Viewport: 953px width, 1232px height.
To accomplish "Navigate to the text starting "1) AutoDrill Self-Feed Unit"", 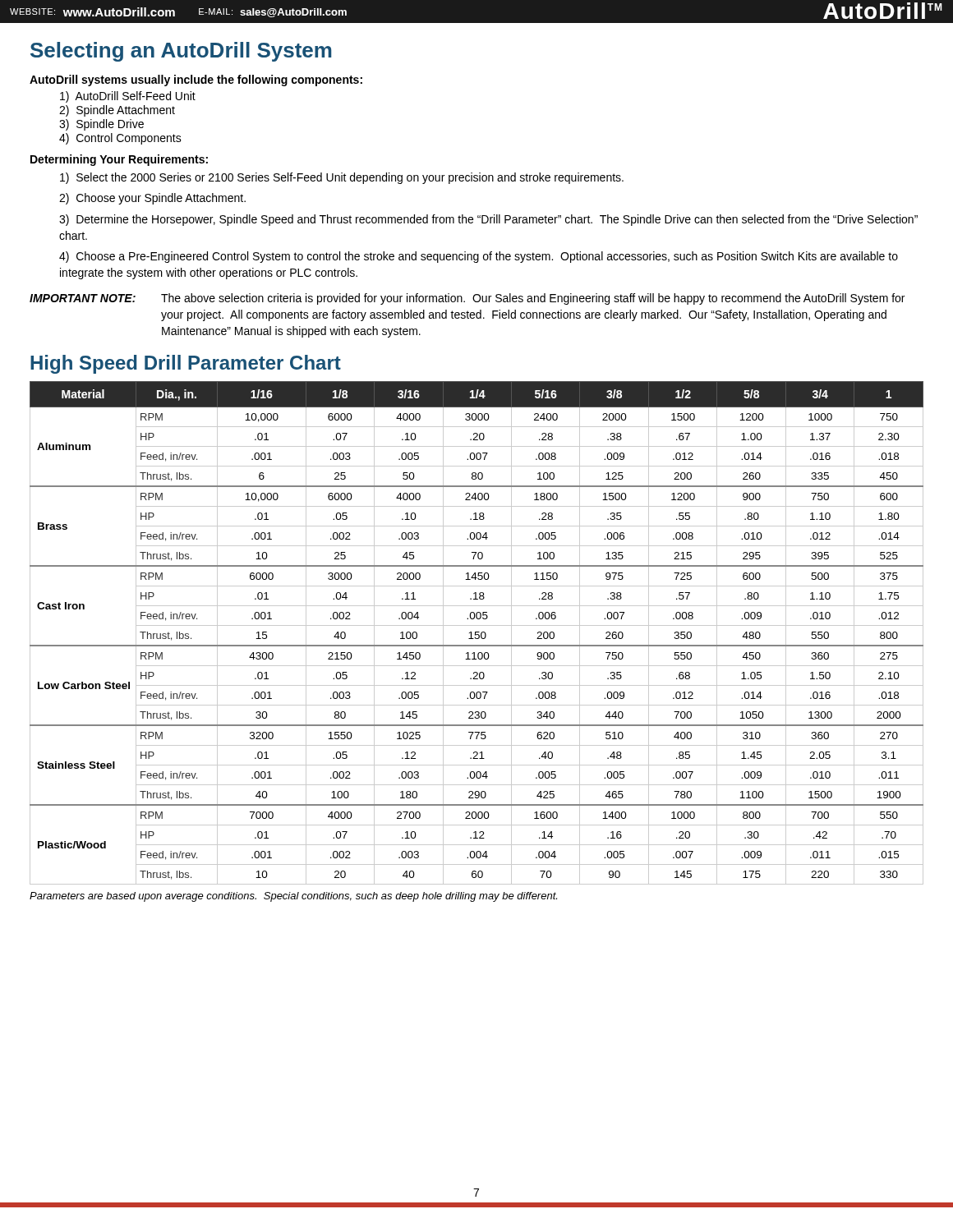I will 127,96.
